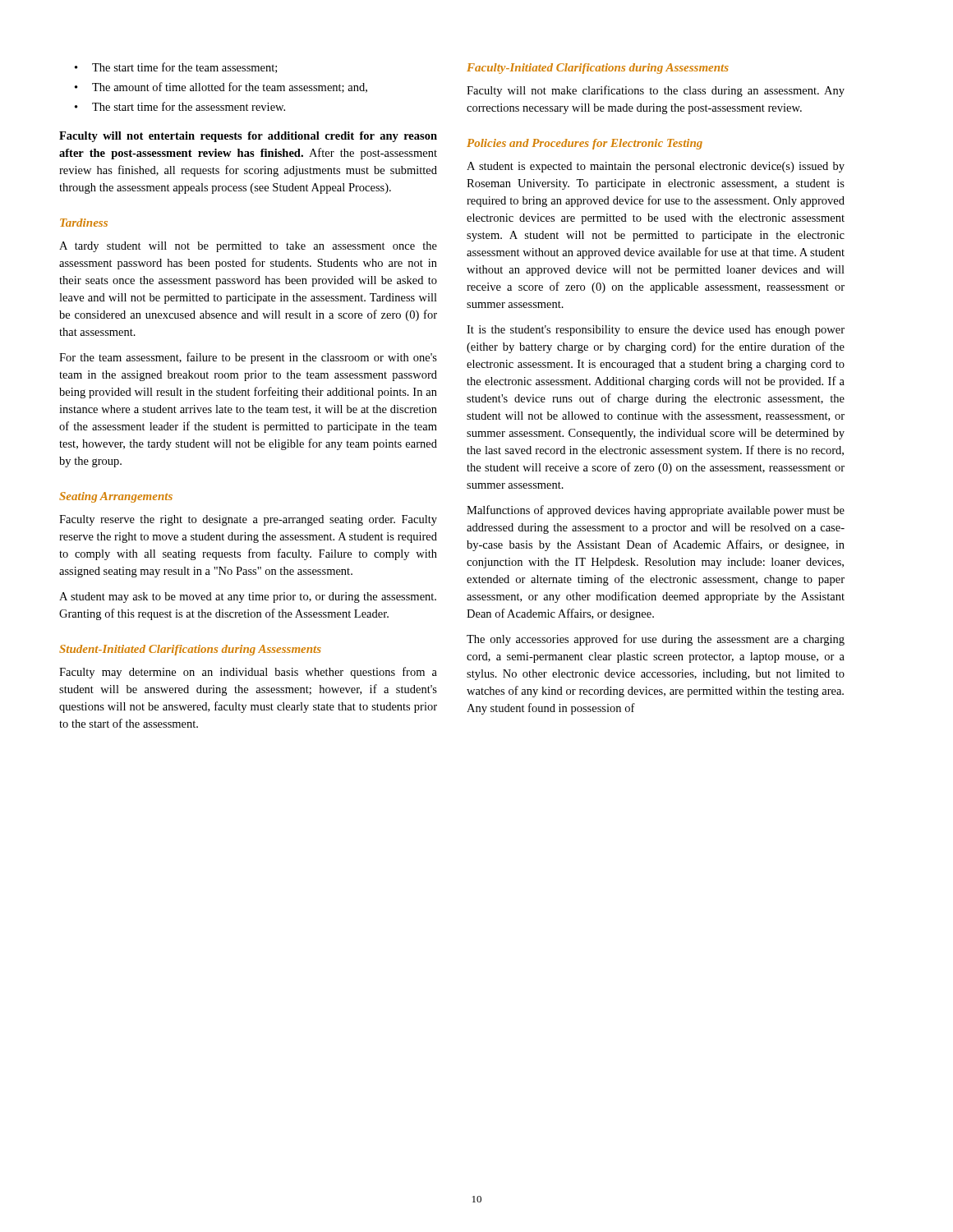
Task: Select the text block that reads "For the team assessment,"
Action: pos(248,409)
